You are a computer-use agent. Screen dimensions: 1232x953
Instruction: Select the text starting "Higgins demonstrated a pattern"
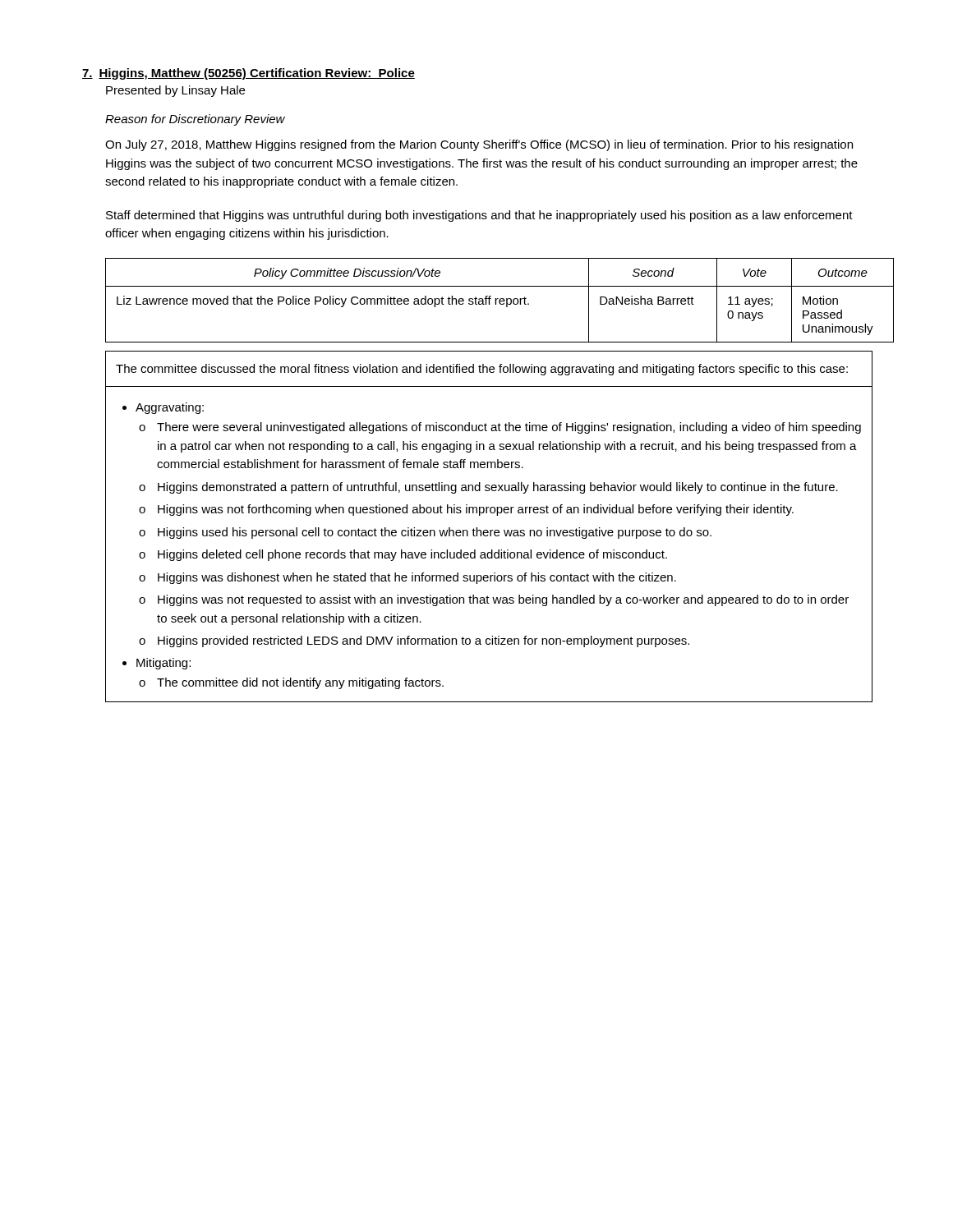pos(498,486)
